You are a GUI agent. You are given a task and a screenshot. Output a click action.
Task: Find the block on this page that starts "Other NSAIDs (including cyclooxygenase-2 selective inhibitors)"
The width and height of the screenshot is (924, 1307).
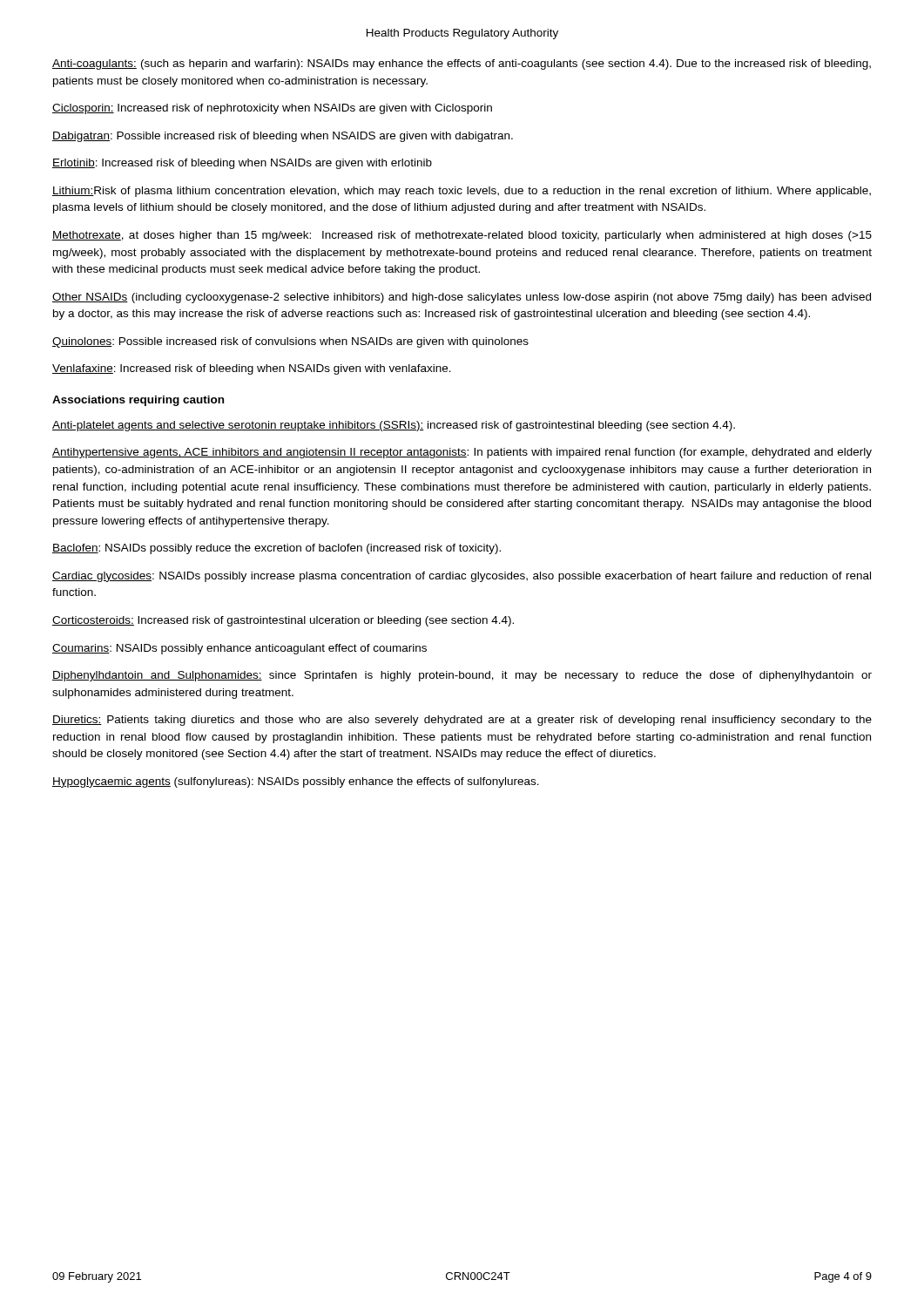pyautogui.click(x=462, y=305)
